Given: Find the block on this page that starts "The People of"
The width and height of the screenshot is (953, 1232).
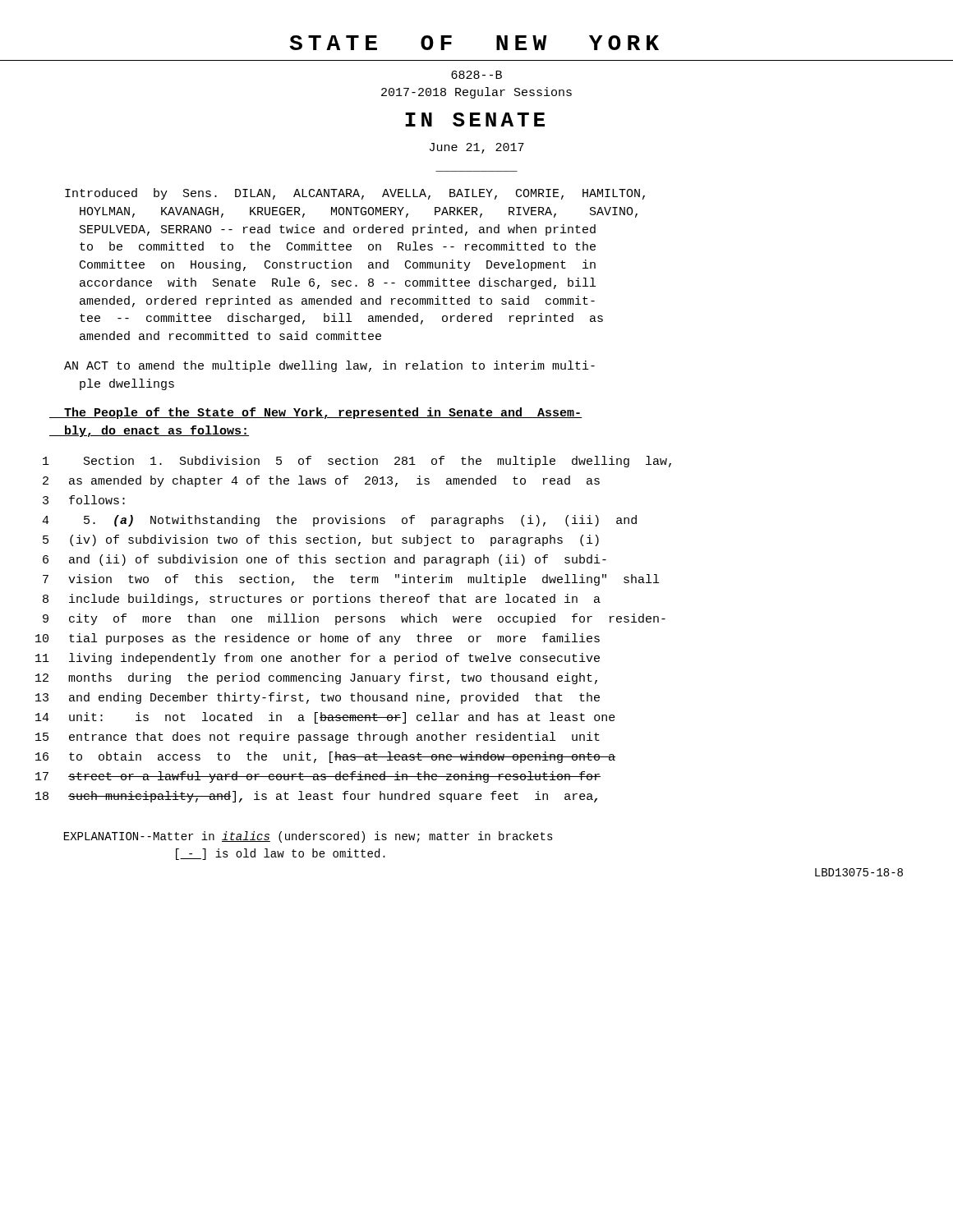Looking at the screenshot, I should point(316,423).
